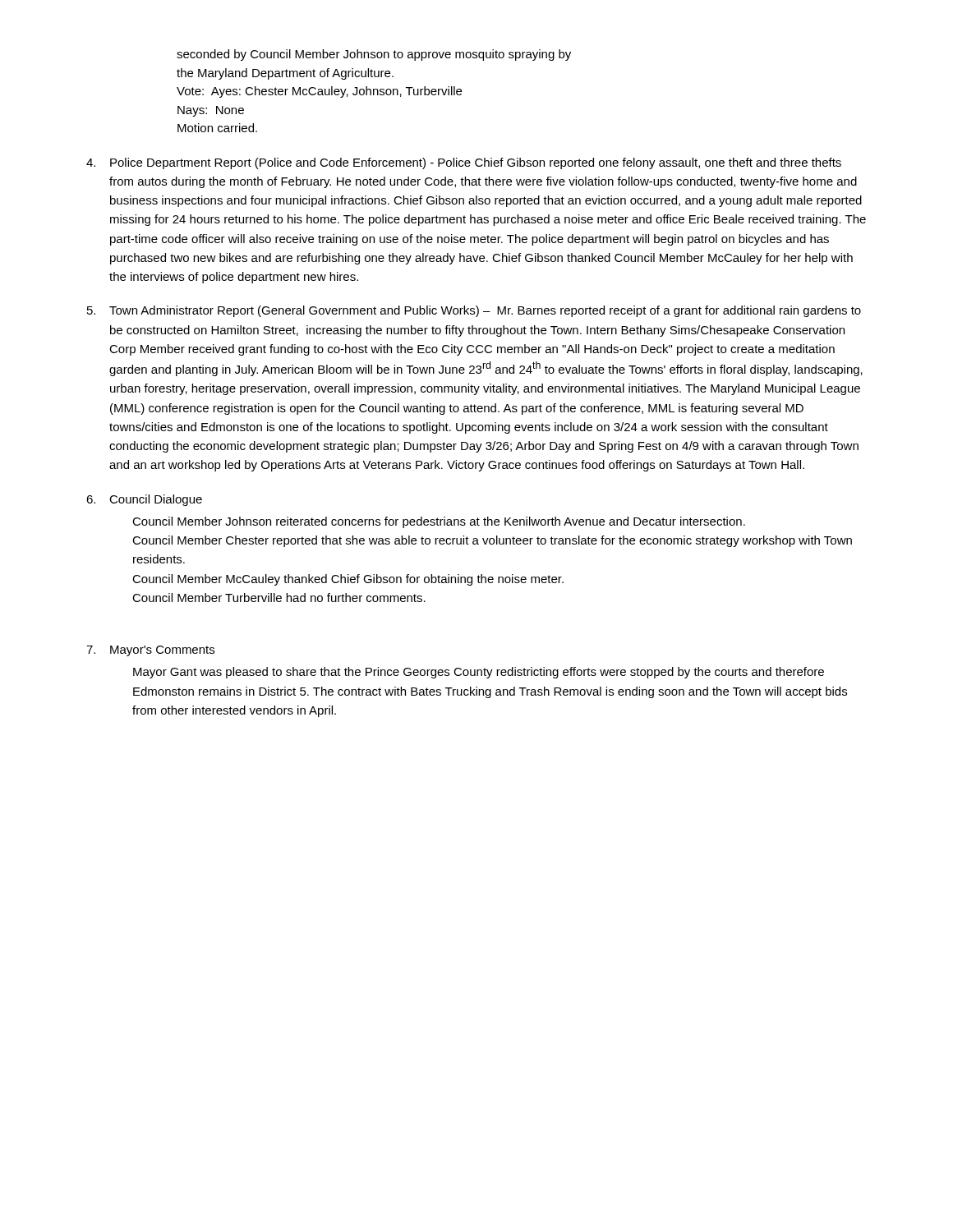Click on the list item containing "7. Mayor's Comments Mayor Gant"

click(x=476, y=680)
